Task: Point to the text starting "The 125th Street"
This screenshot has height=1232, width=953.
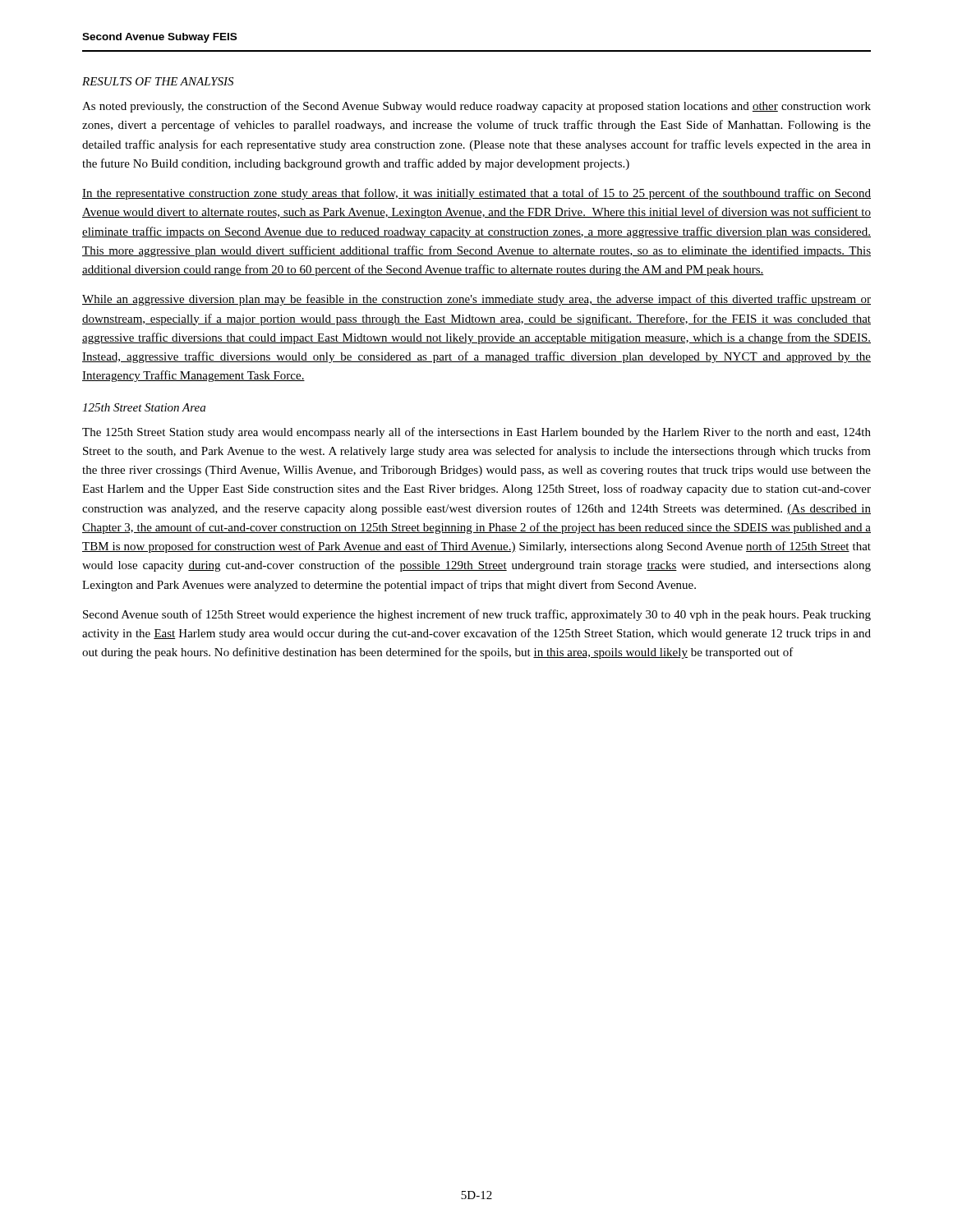Action: 476,508
